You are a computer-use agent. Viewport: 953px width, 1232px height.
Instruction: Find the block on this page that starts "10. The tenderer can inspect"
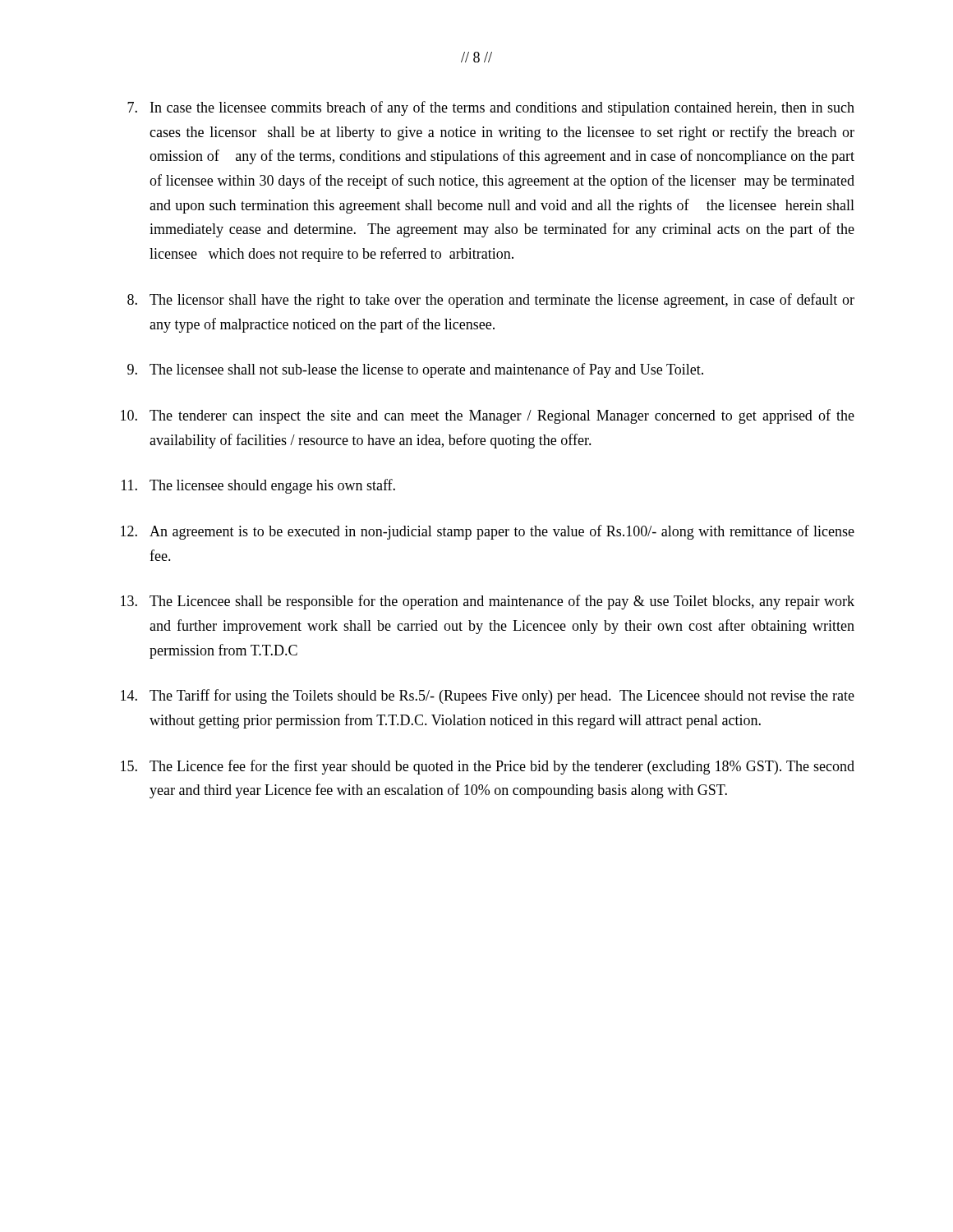[x=476, y=428]
